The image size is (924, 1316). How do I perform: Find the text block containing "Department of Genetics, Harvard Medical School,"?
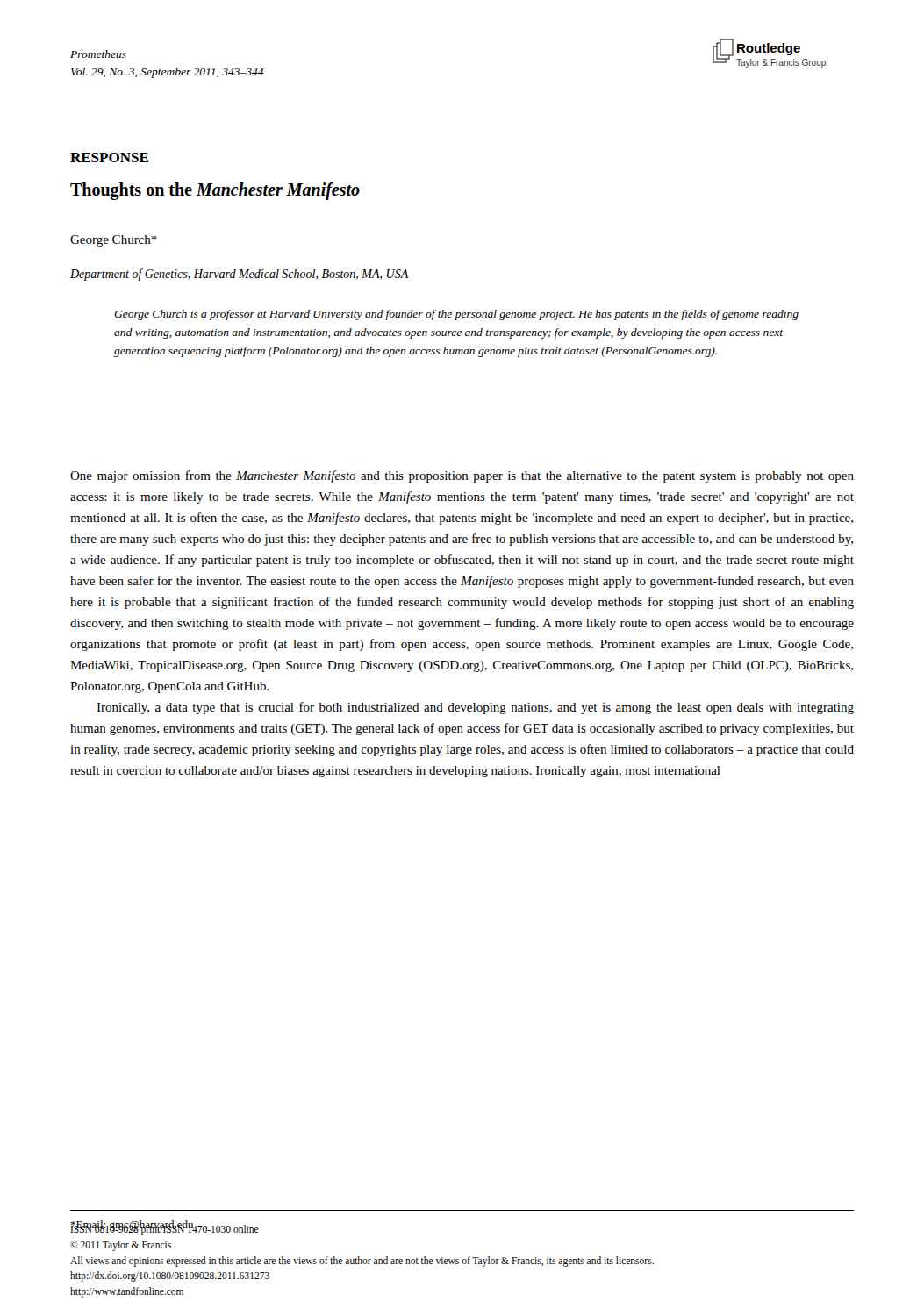pos(239,274)
